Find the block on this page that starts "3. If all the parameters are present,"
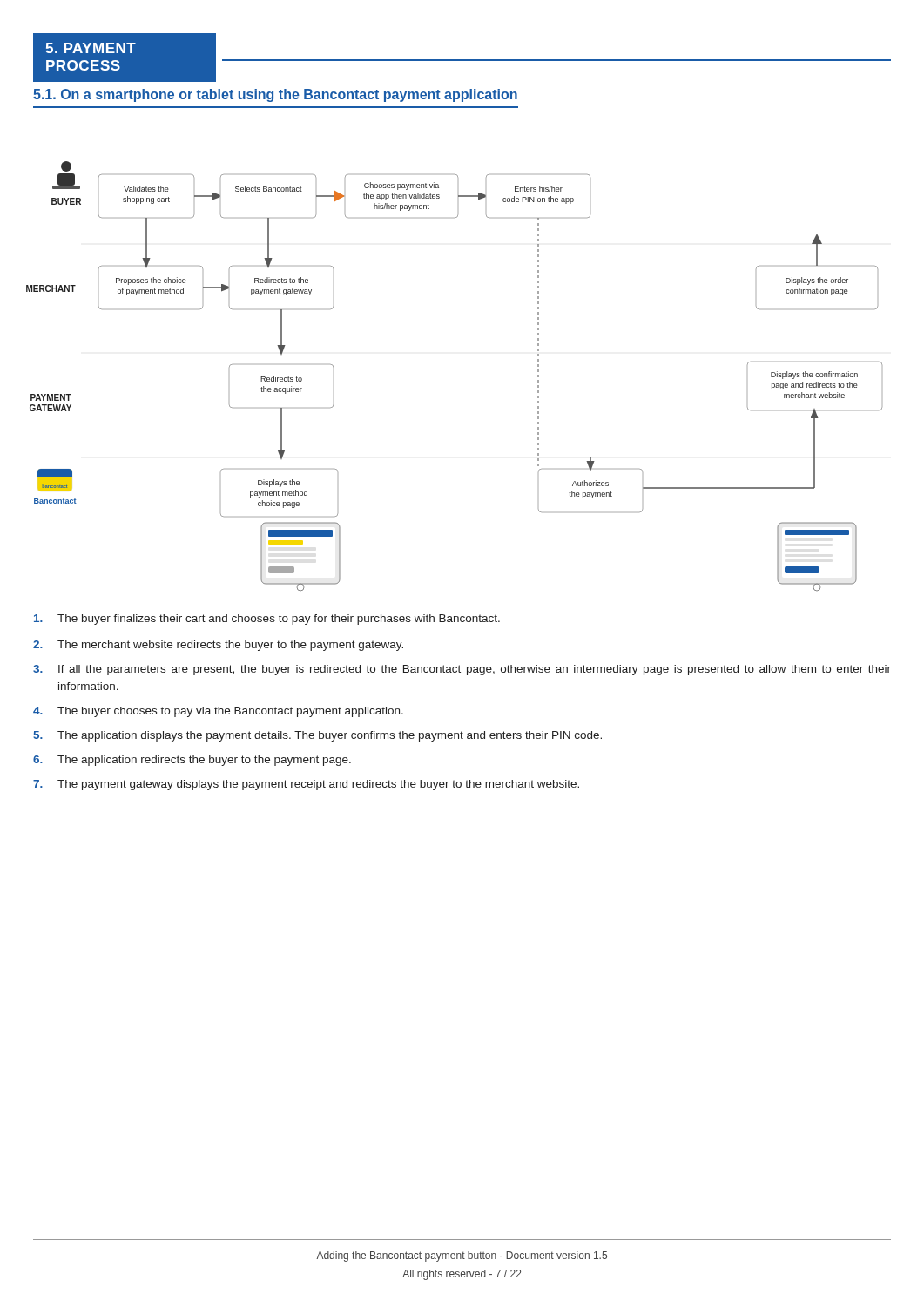The image size is (924, 1307). point(462,678)
